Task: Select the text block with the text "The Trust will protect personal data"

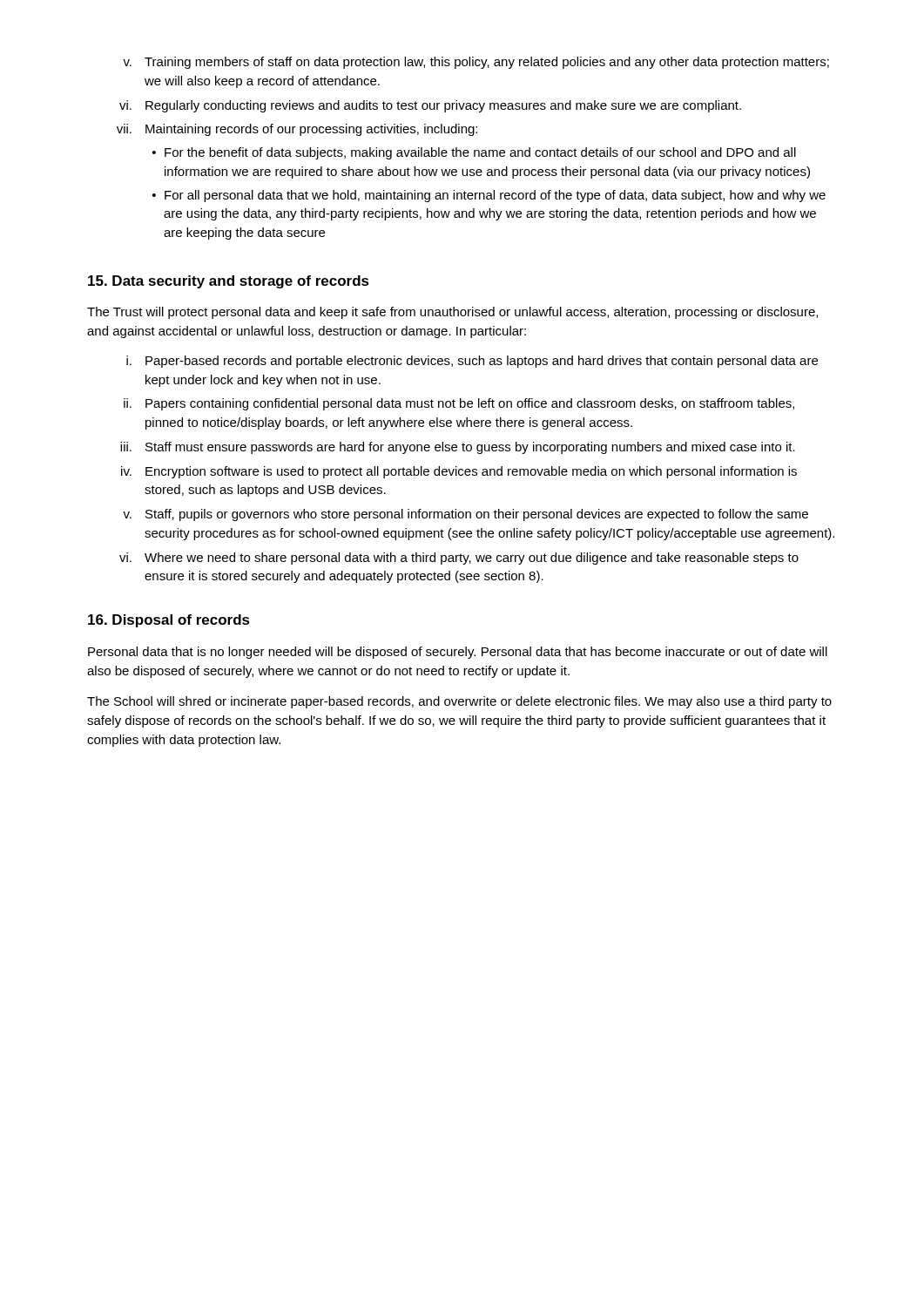Action: (453, 321)
